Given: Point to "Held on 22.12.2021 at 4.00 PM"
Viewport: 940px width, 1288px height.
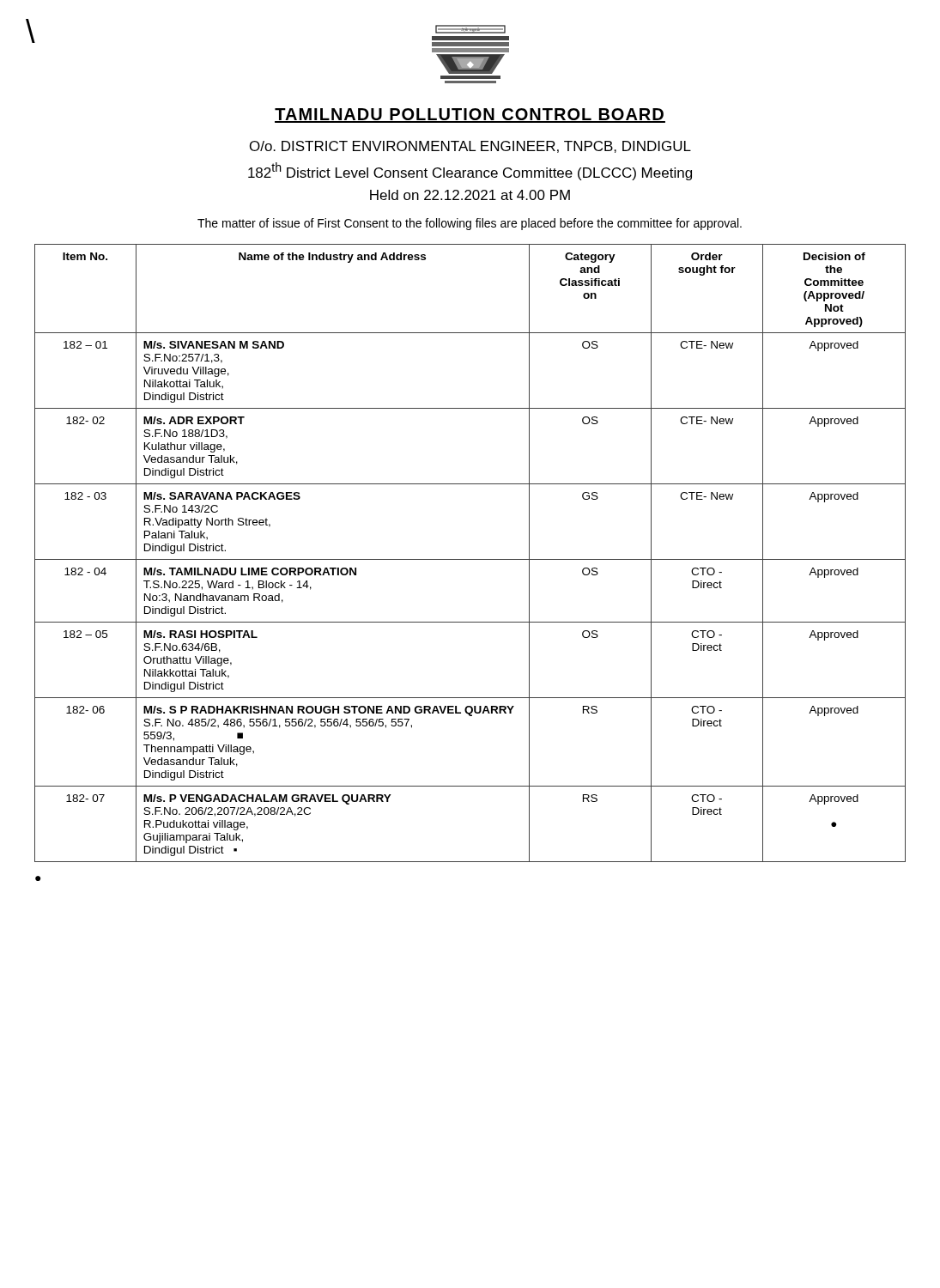Looking at the screenshot, I should tap(470, 195).
